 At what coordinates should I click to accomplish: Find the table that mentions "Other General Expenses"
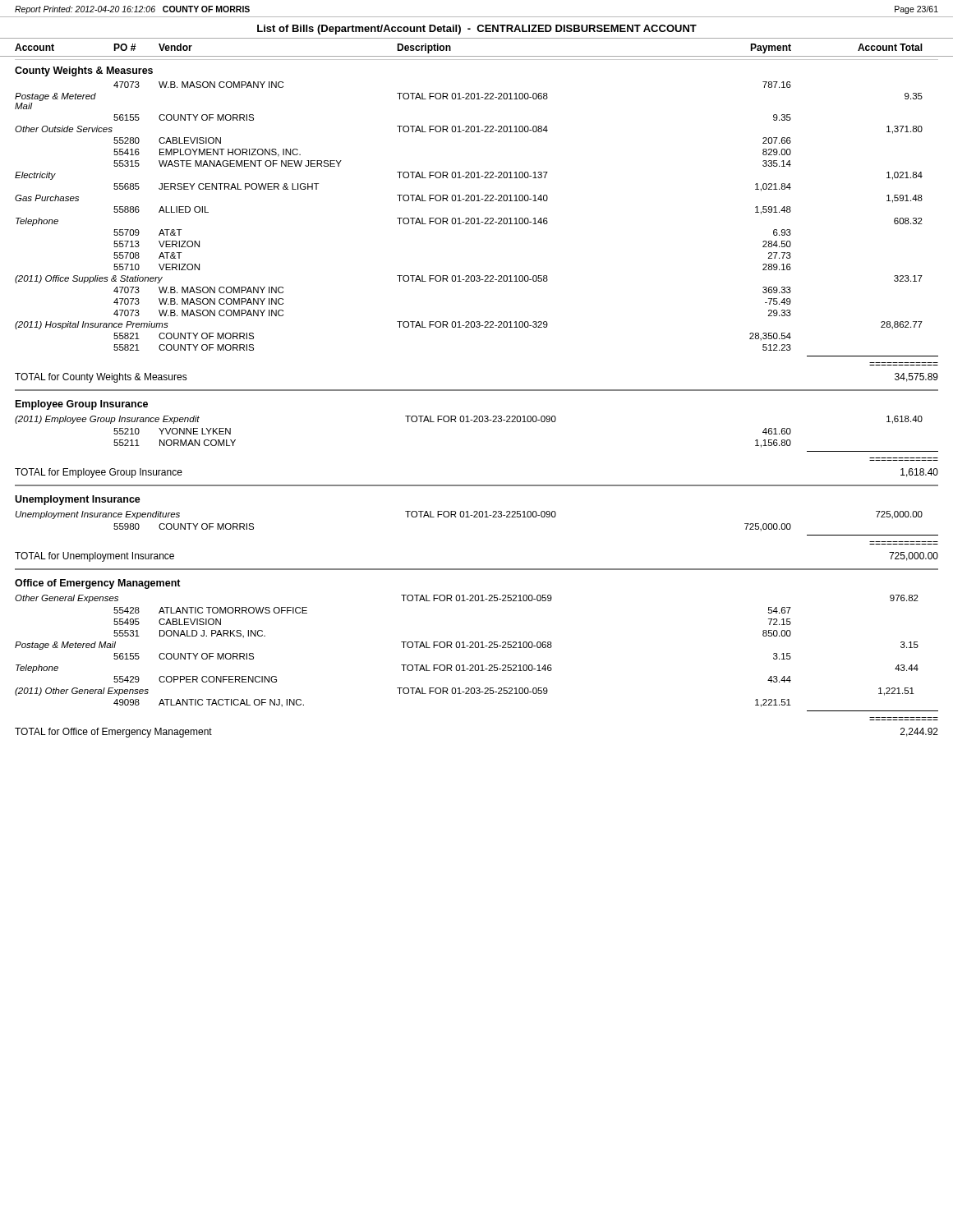476,666
